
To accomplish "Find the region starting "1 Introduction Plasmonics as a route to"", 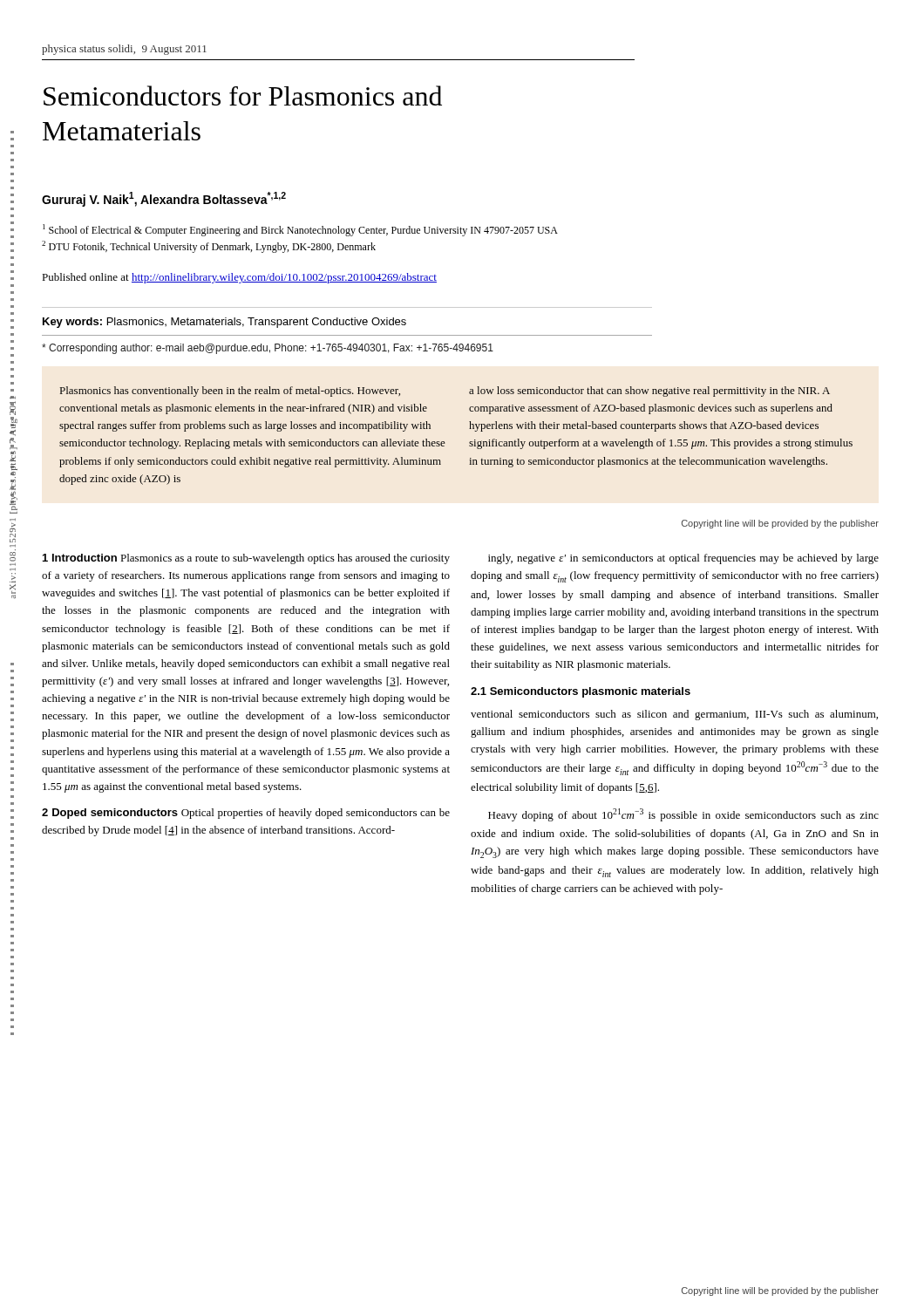I will (x=246, y=672).
